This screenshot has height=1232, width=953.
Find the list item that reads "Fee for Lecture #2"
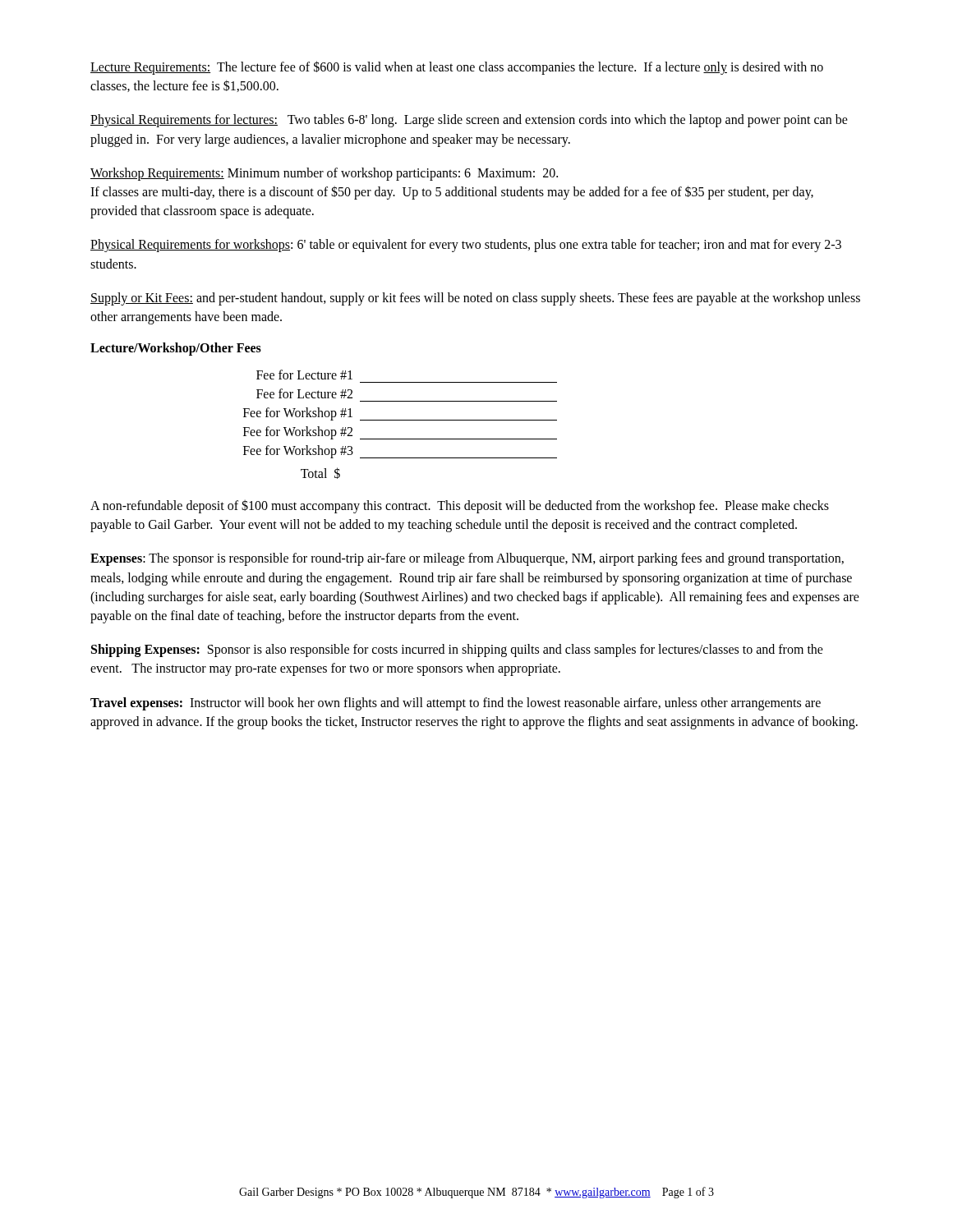pos(389,394)
